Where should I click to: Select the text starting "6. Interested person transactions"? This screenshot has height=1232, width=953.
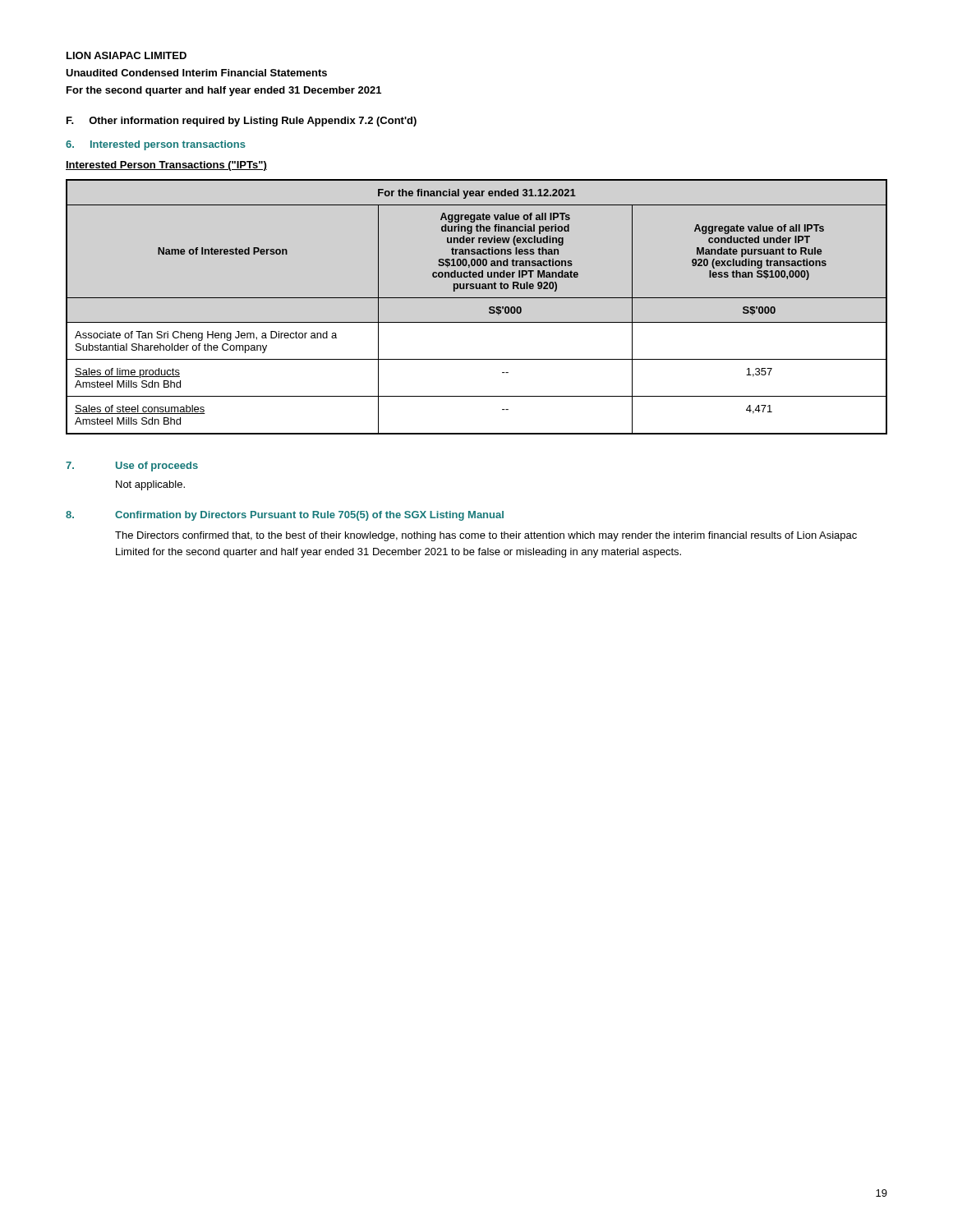click(156, 144)
